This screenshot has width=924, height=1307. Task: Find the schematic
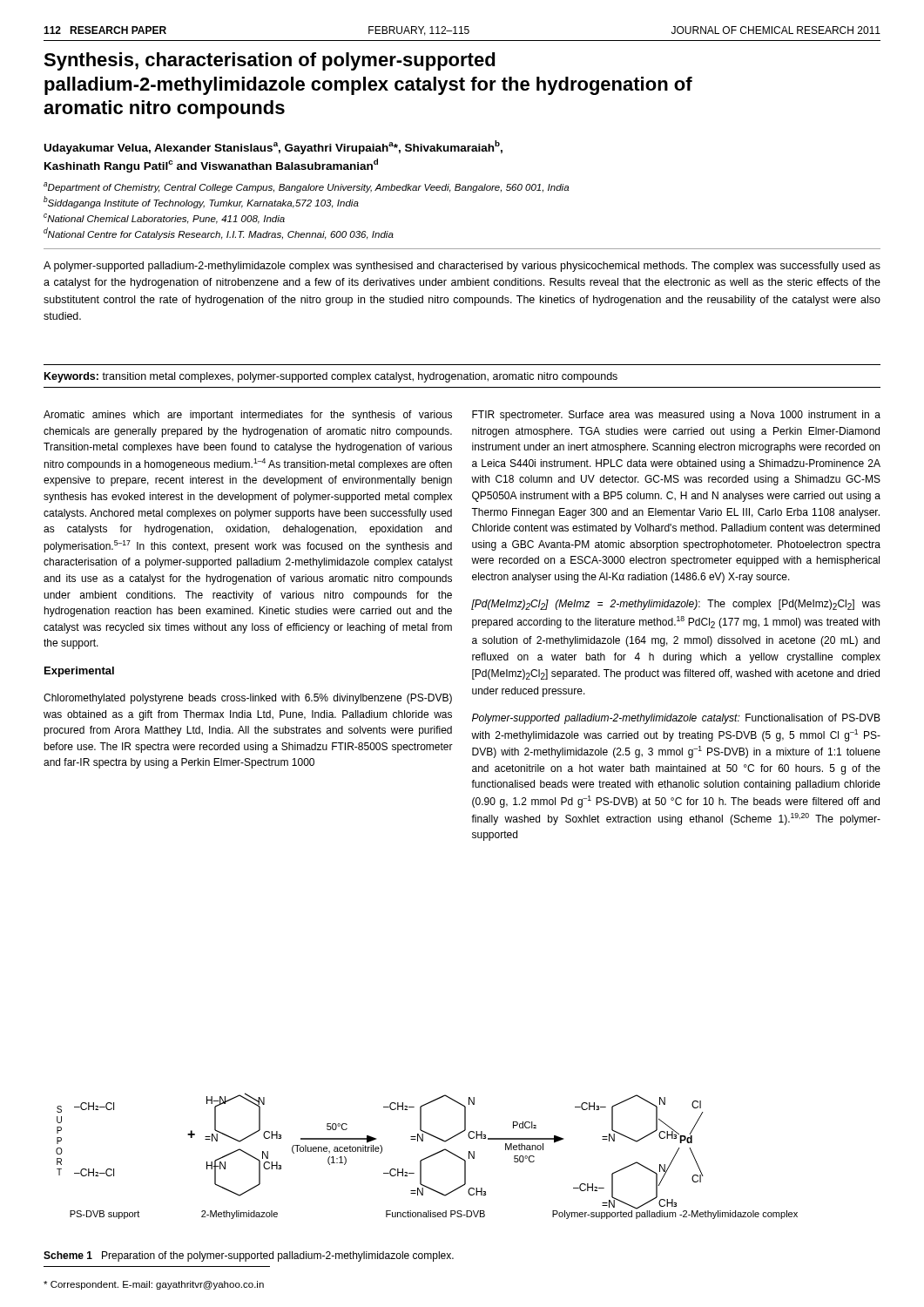462,1143
